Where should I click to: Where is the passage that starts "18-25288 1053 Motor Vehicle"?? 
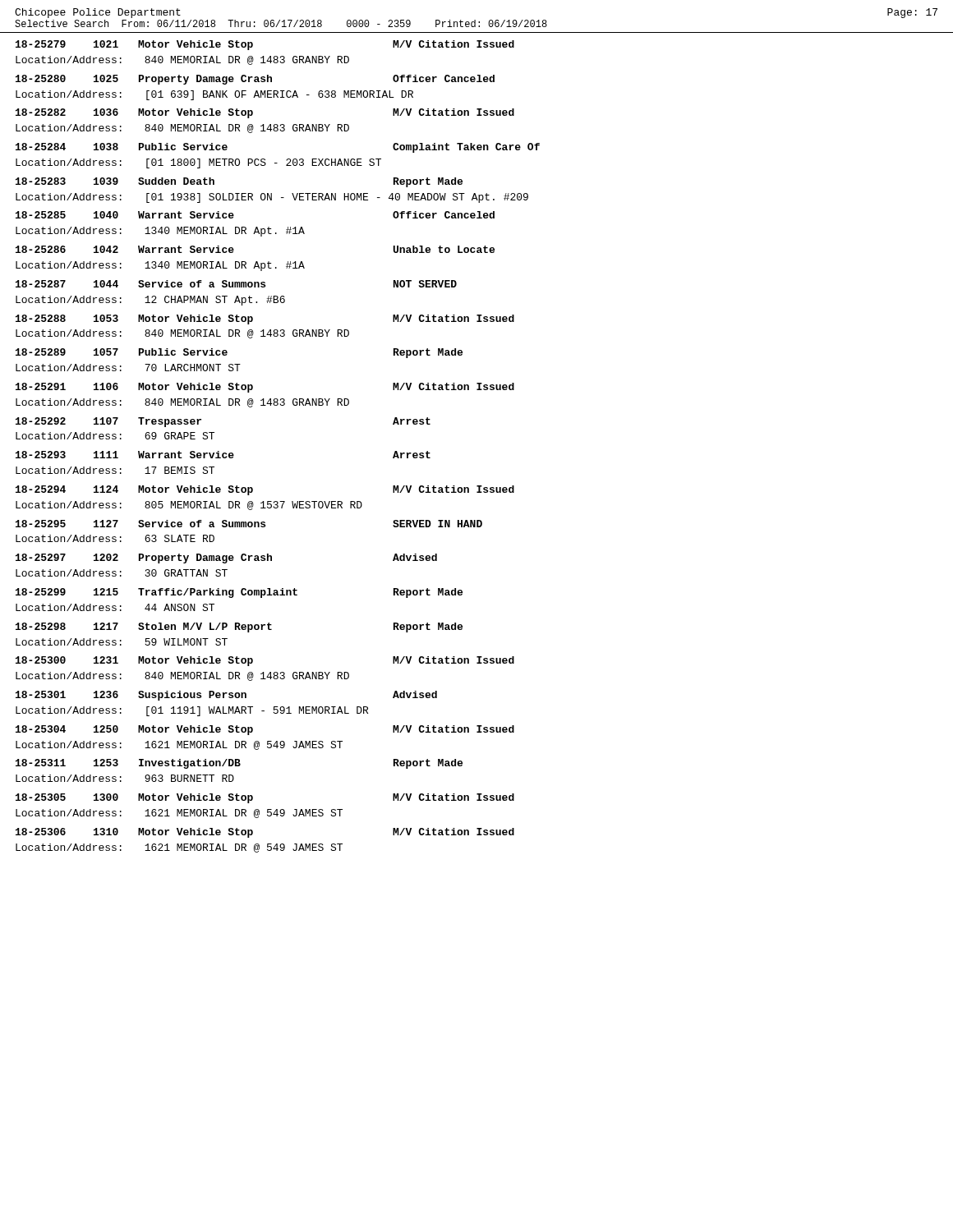[476, 327]
